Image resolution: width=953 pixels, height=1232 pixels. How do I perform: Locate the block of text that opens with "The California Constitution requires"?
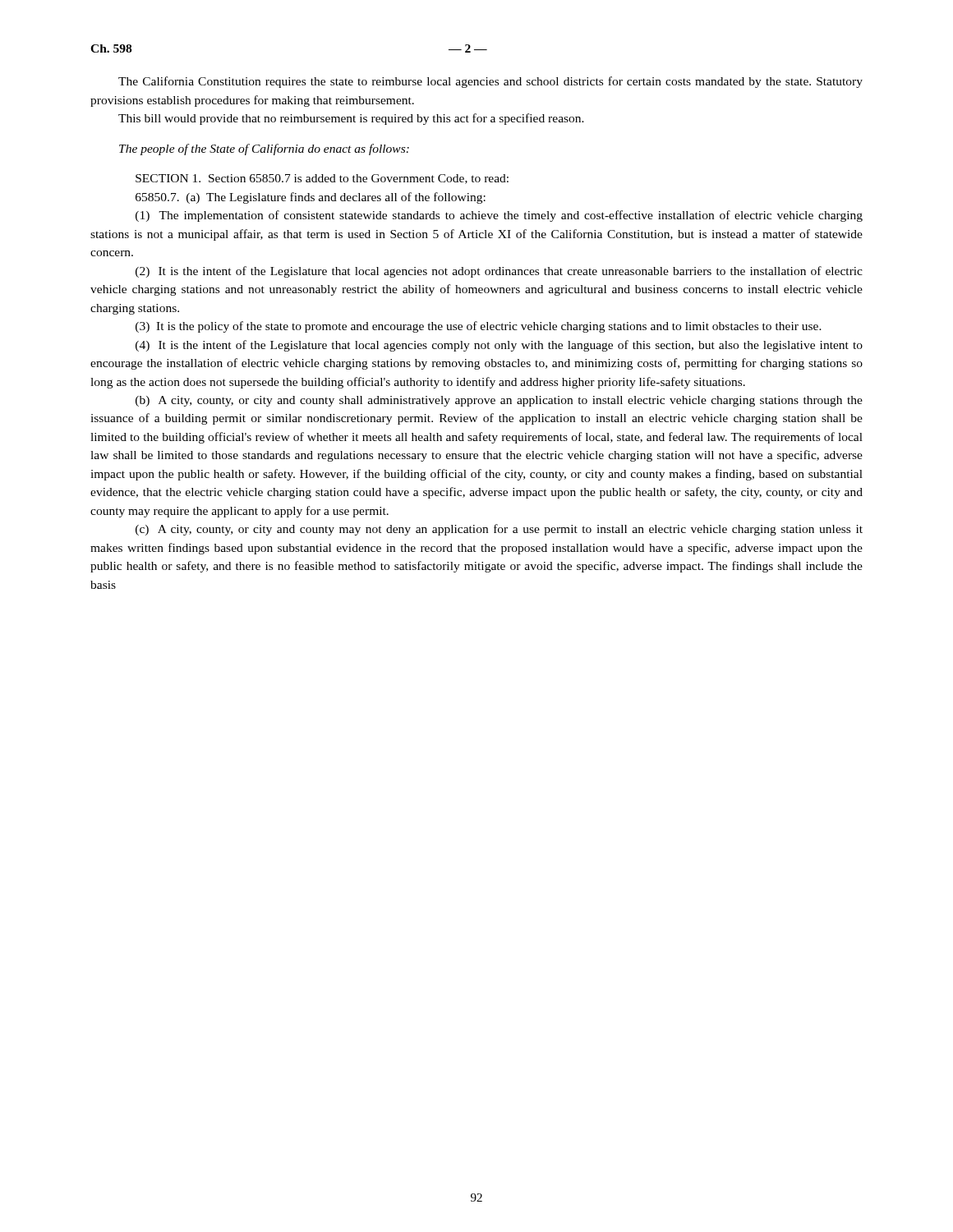pyautogui.click(x=490, y=82)
